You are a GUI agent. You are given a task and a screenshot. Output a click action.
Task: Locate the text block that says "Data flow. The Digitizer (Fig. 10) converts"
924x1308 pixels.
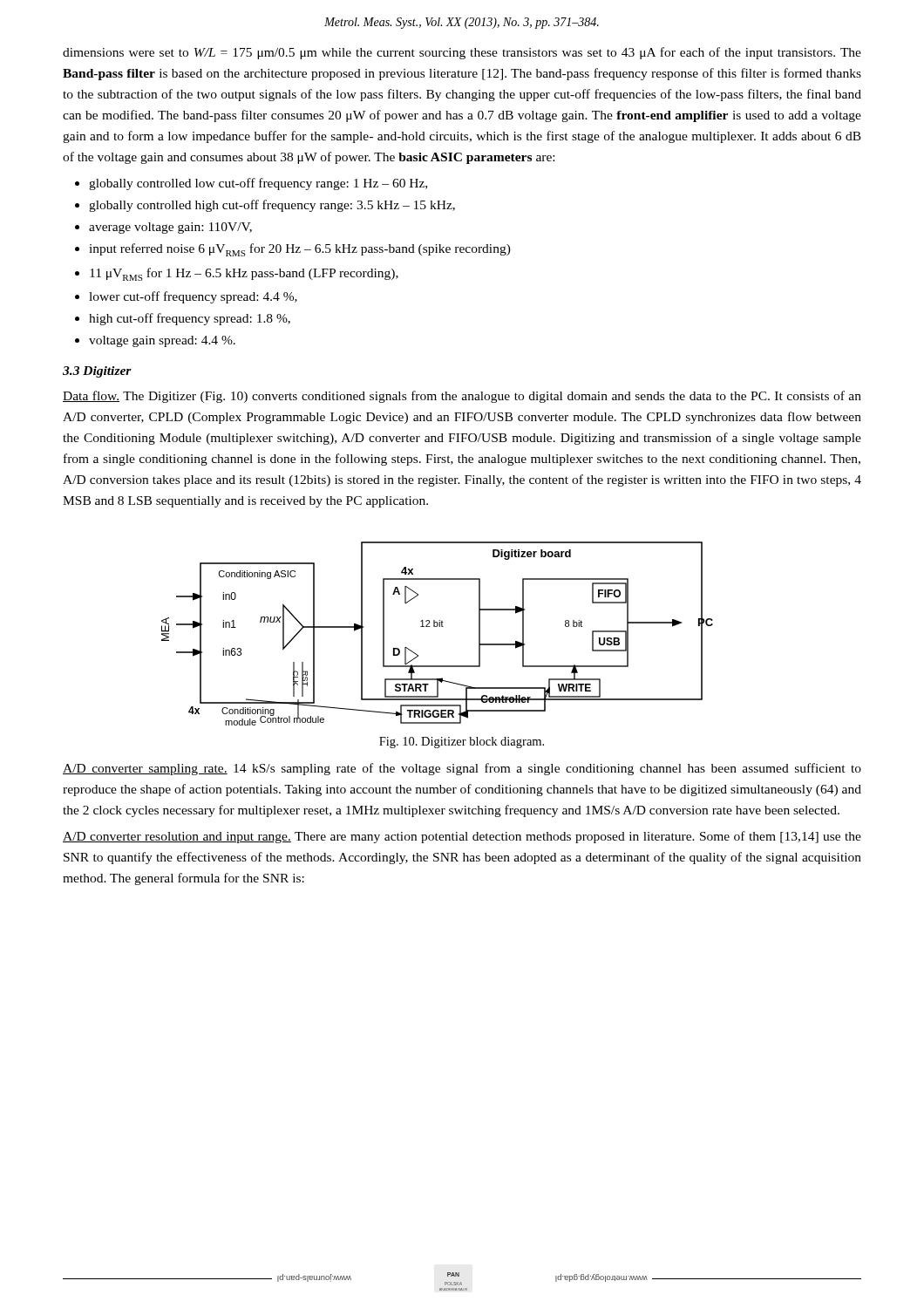click(x=462, y=448)
